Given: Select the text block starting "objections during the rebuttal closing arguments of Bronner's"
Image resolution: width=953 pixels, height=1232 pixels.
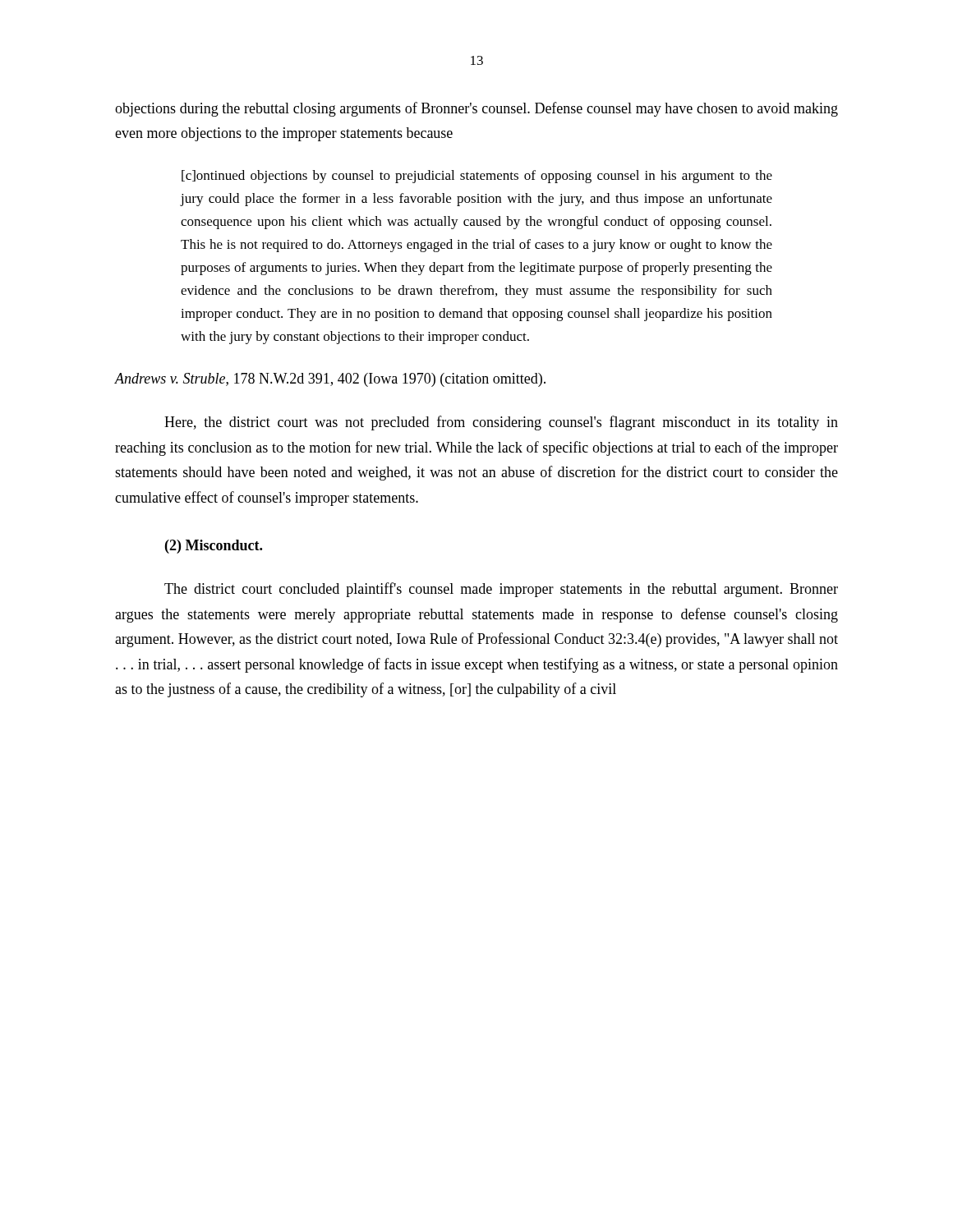Looking at the screenshot, I should pos(476,121).
